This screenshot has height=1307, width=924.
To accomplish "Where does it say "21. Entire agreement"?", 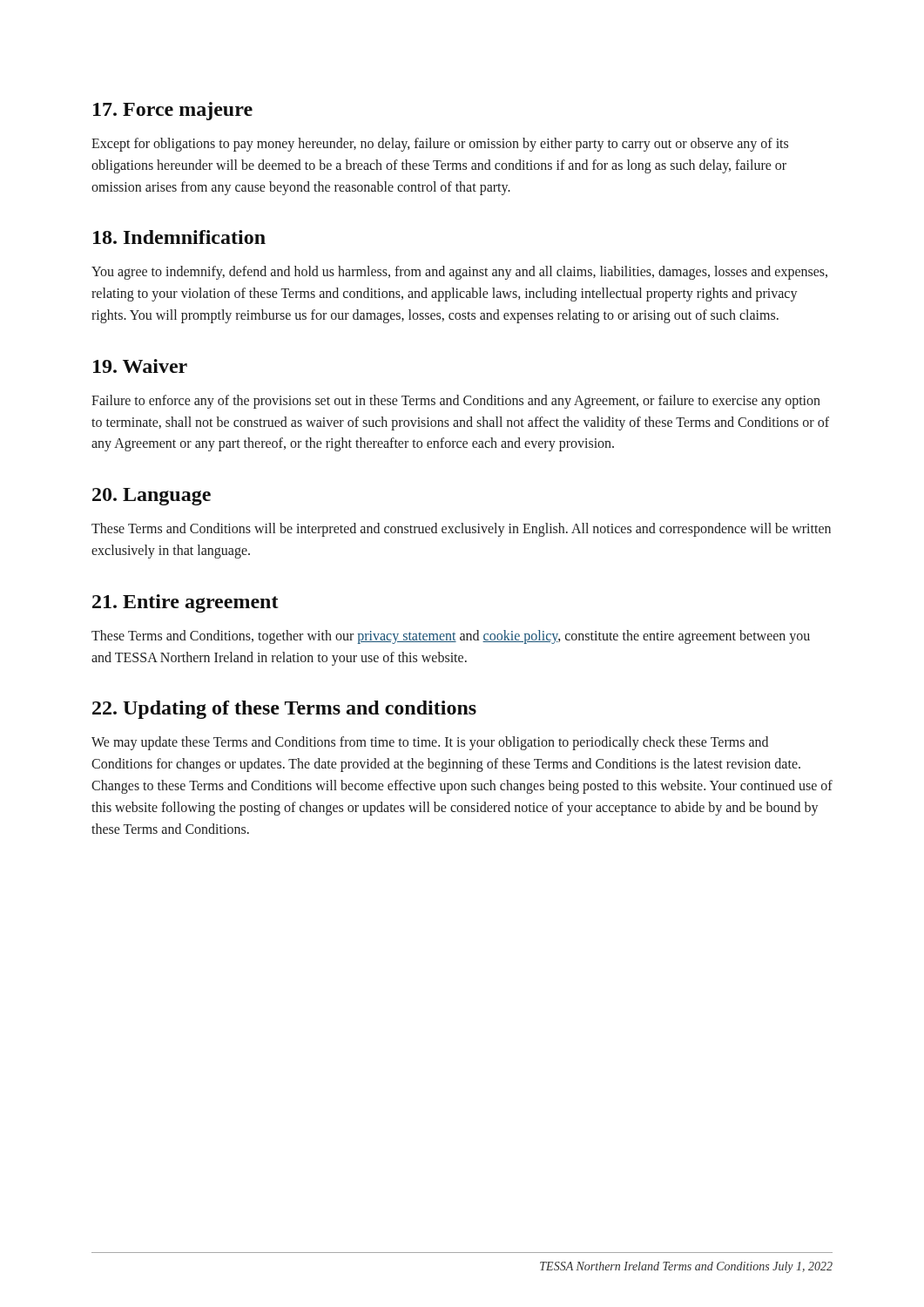I will [x=185, y=601].
